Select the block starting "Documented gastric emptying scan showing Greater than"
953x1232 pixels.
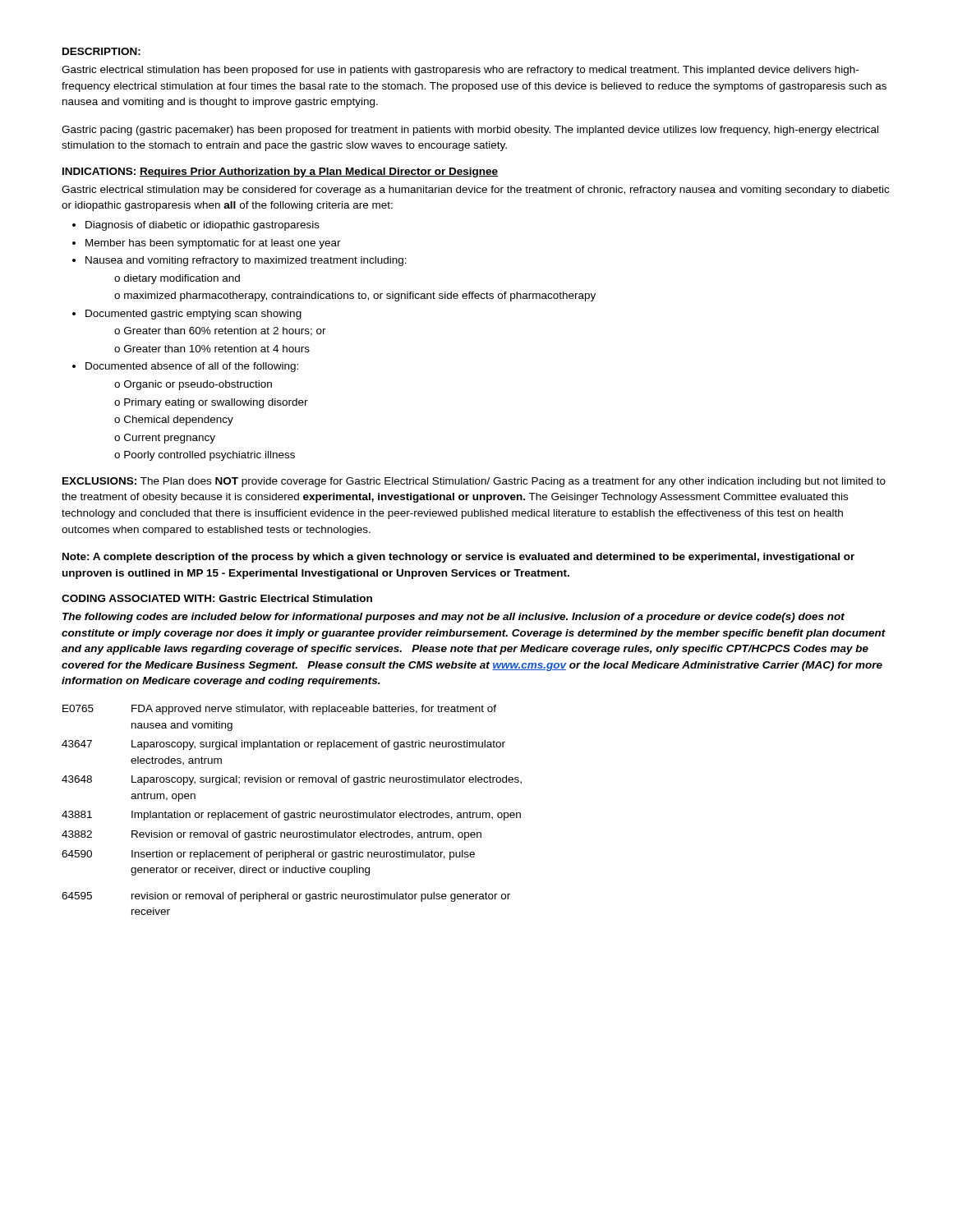pos(193,315)
